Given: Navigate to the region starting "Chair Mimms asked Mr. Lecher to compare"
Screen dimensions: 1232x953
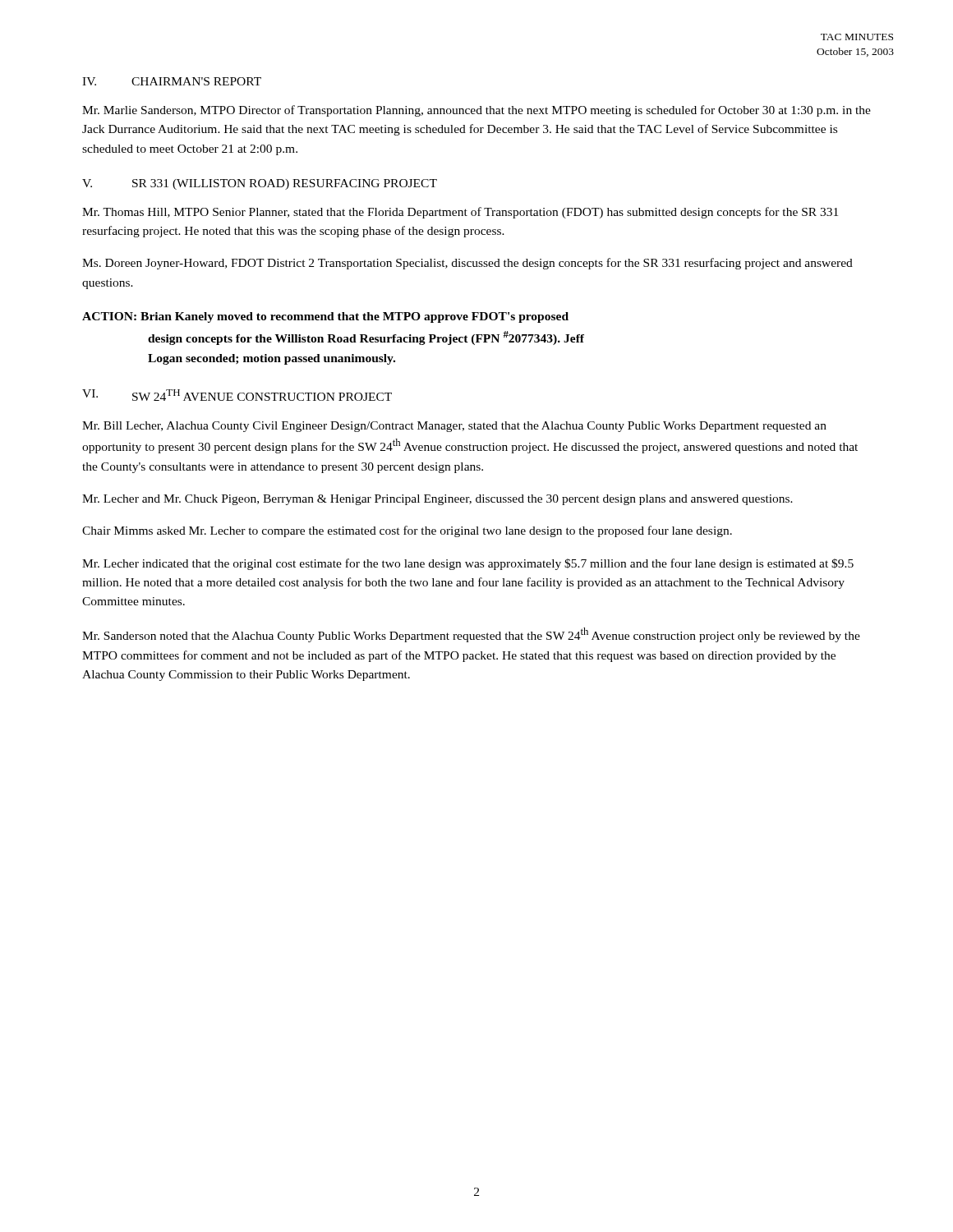Looking at the screenshot, I should point(476,530).
